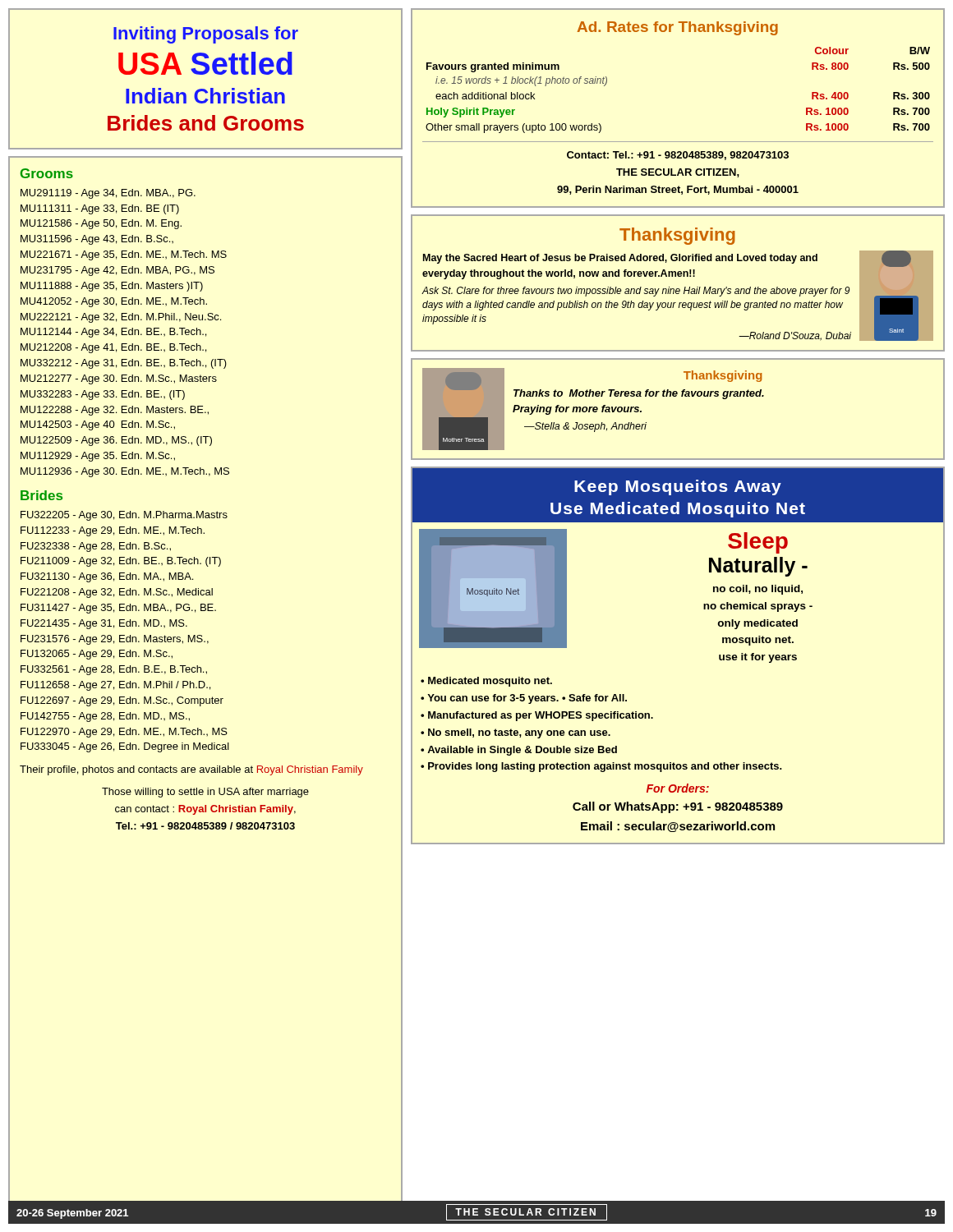Select the list item that says "• Medicated mosquito net."

tap(487, 681)
